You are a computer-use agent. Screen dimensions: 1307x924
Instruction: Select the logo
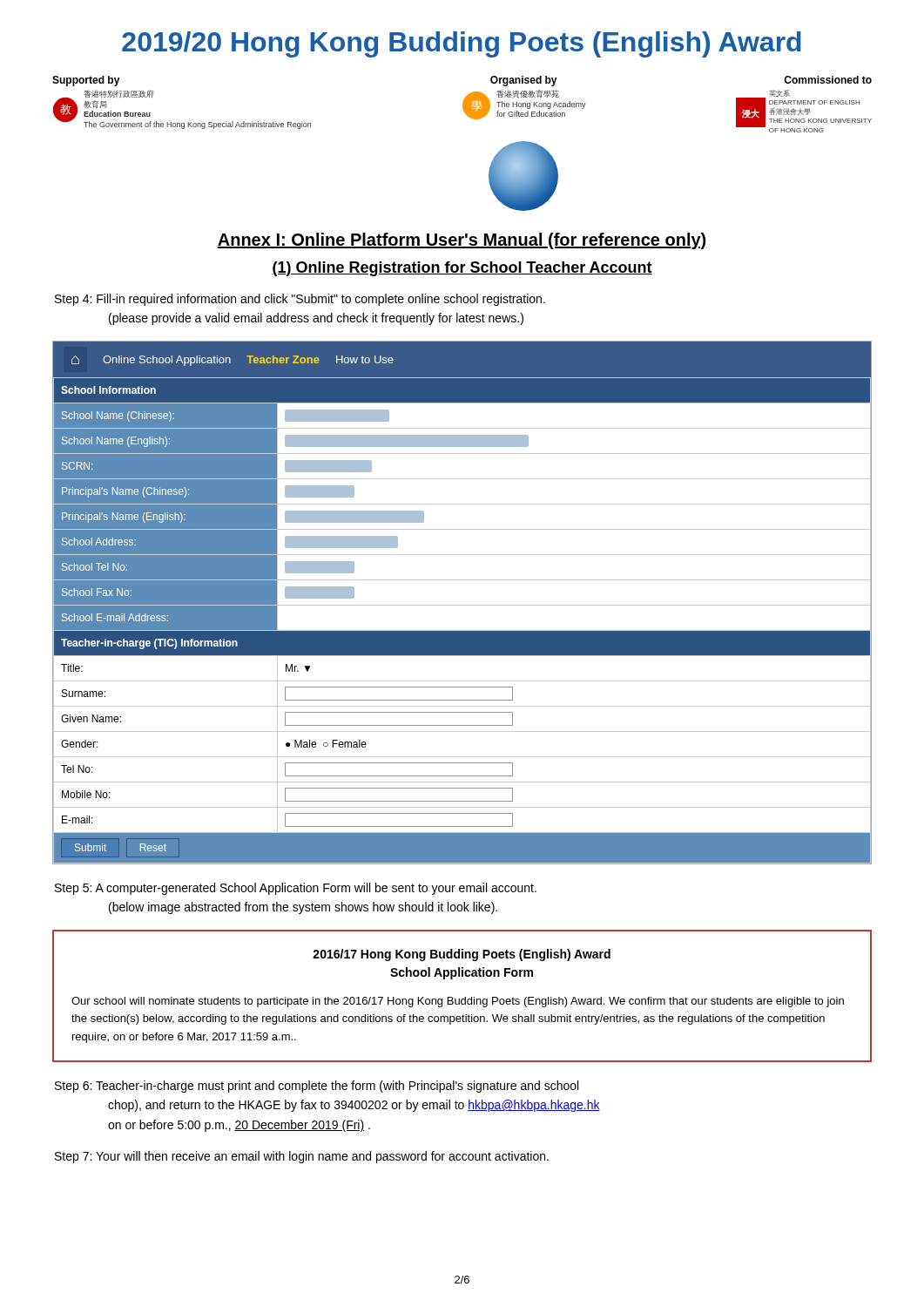(x=462, y=143)
